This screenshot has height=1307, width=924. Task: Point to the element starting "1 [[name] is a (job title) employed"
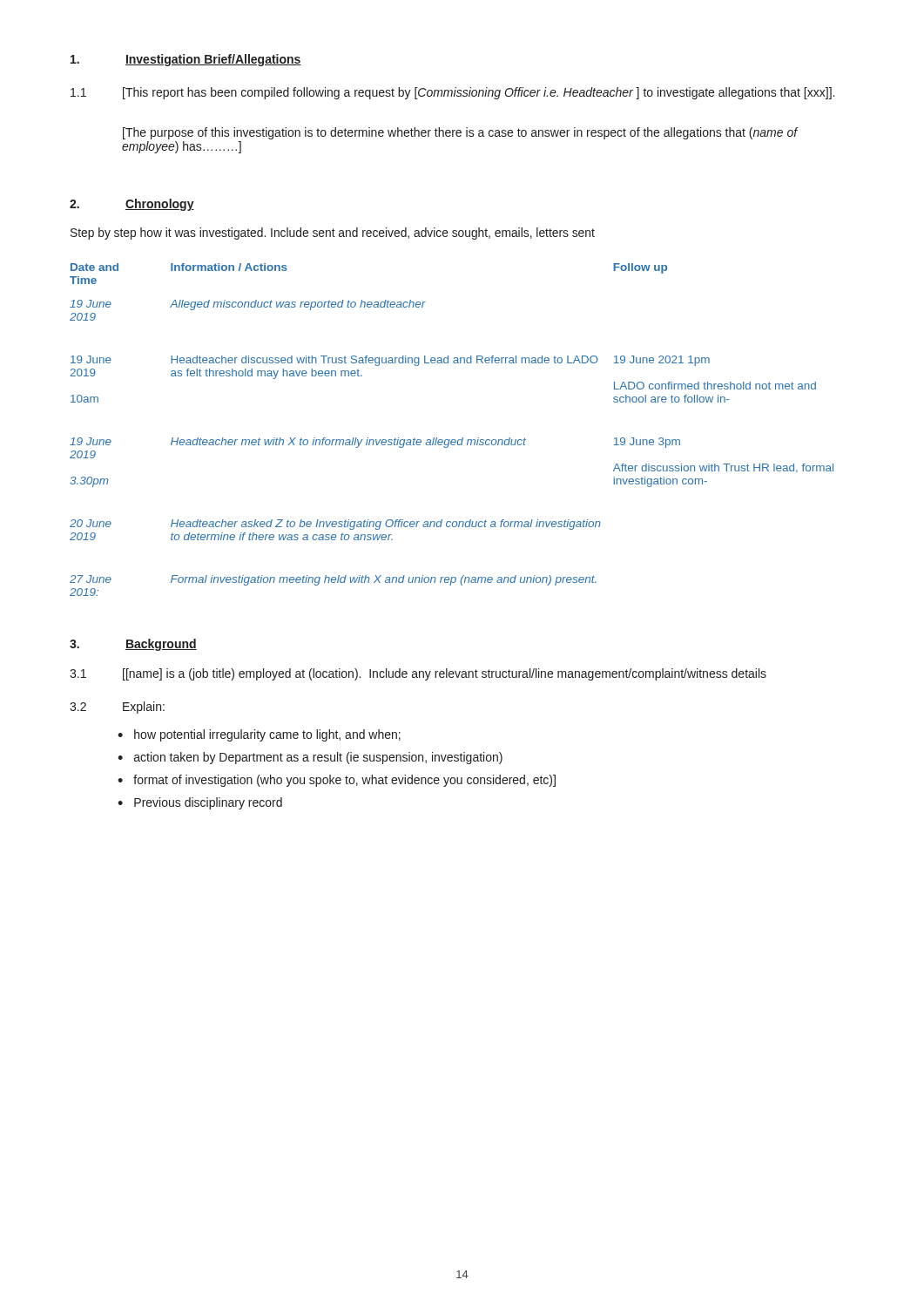(x=462, y=674)
